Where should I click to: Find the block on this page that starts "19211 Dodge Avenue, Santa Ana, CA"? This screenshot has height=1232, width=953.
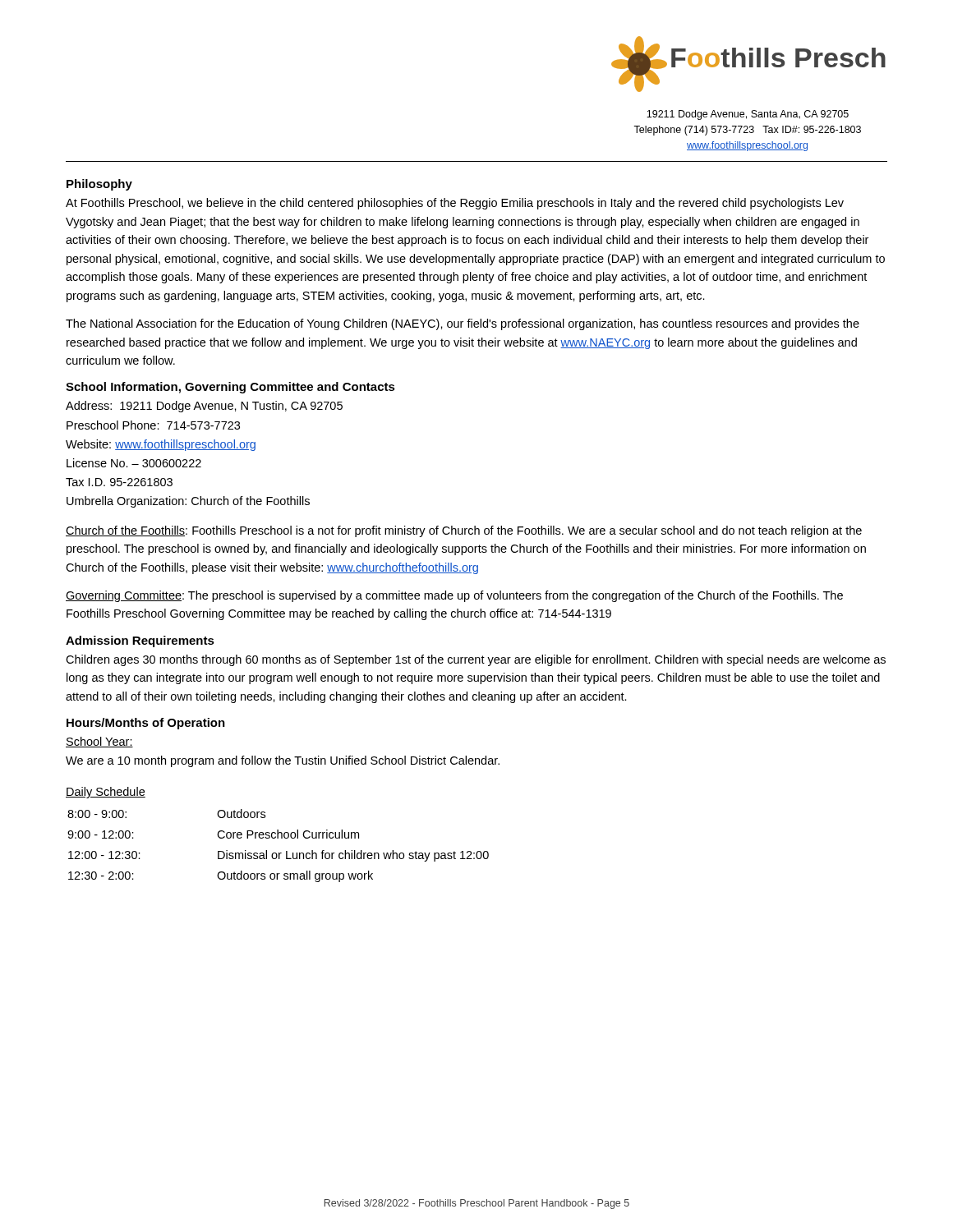click(748, 130)
